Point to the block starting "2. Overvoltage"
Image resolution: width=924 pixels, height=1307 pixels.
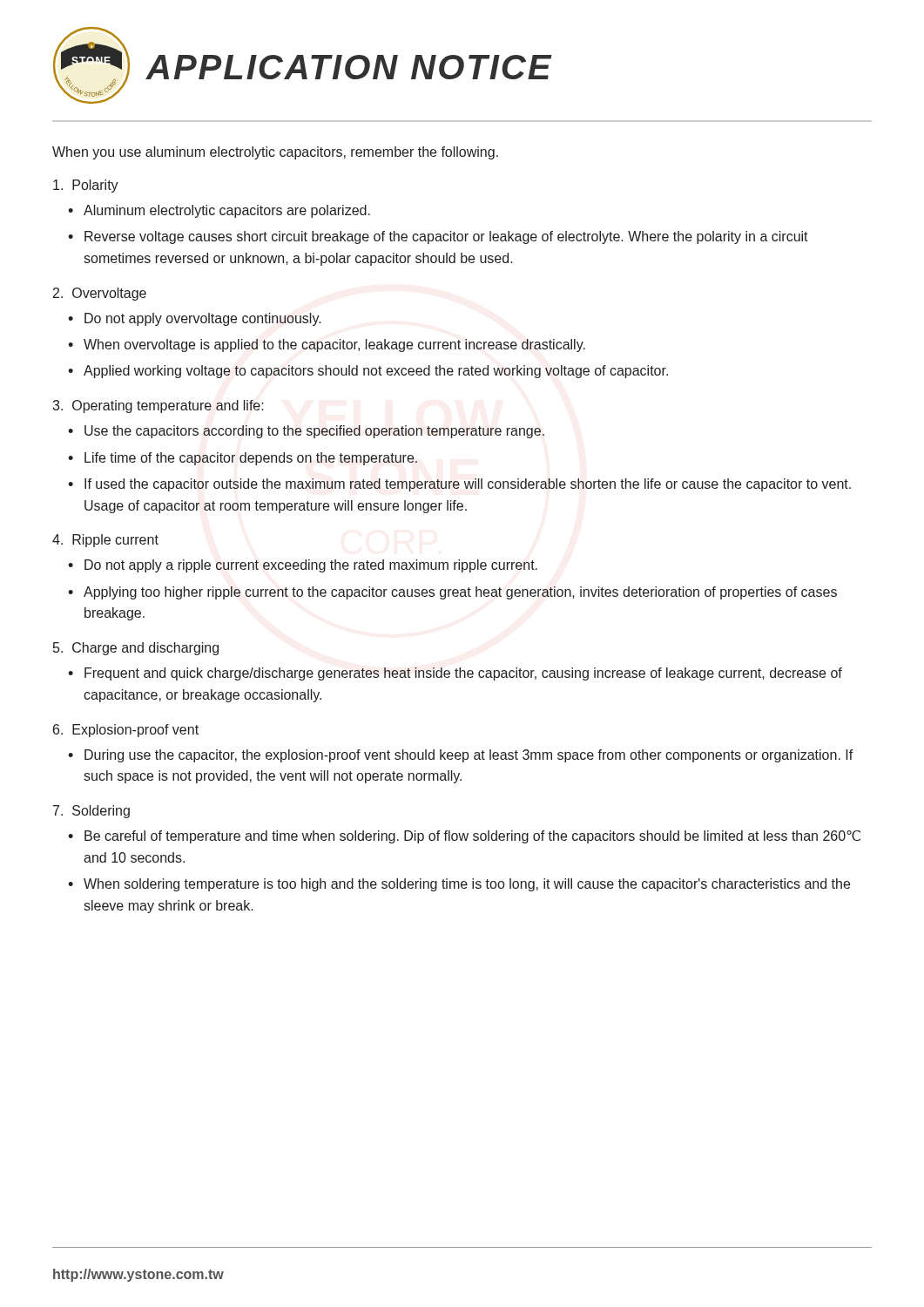coord(100,293)
